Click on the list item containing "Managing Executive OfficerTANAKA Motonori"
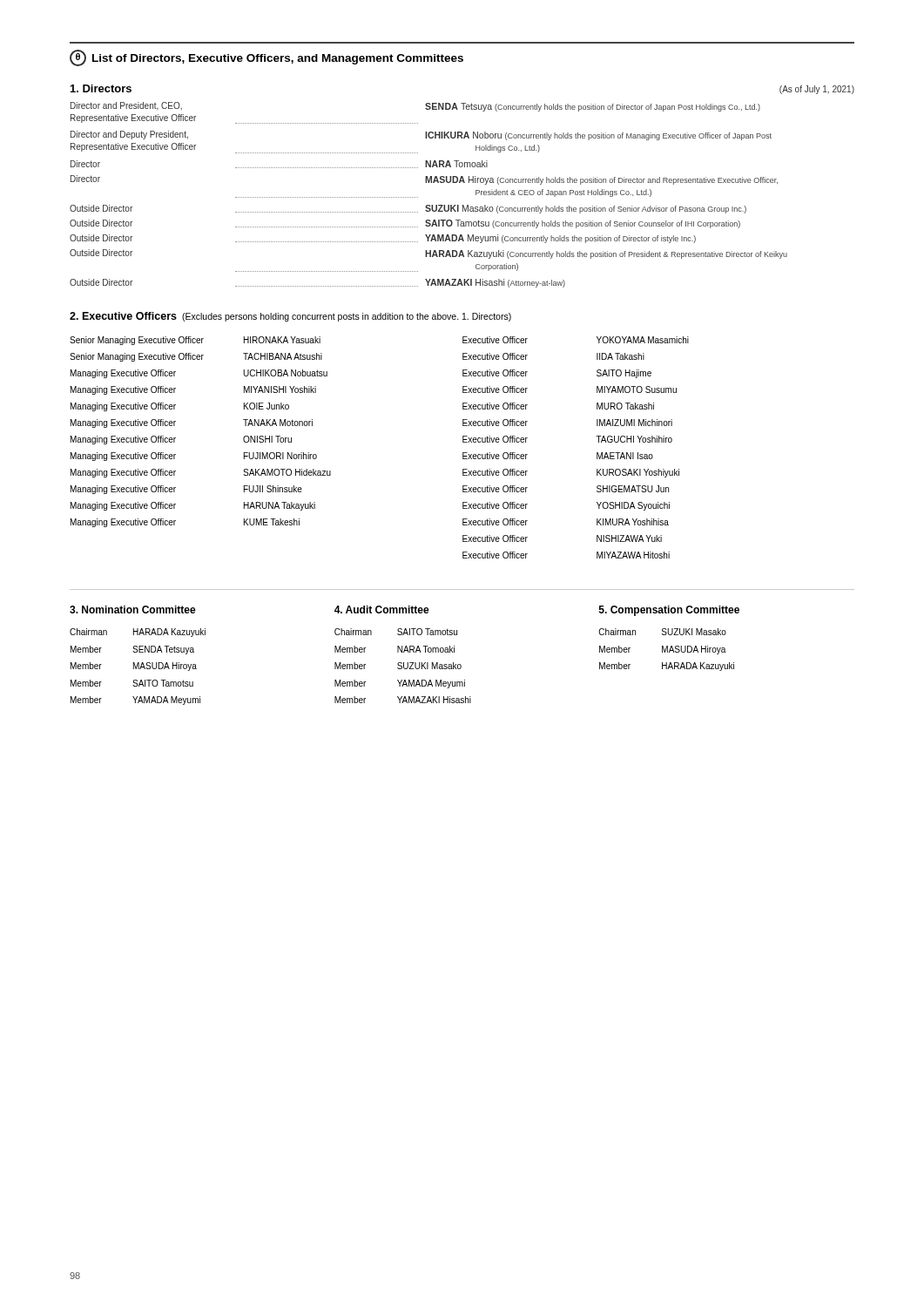The image size is (924, 1307). 130,423
